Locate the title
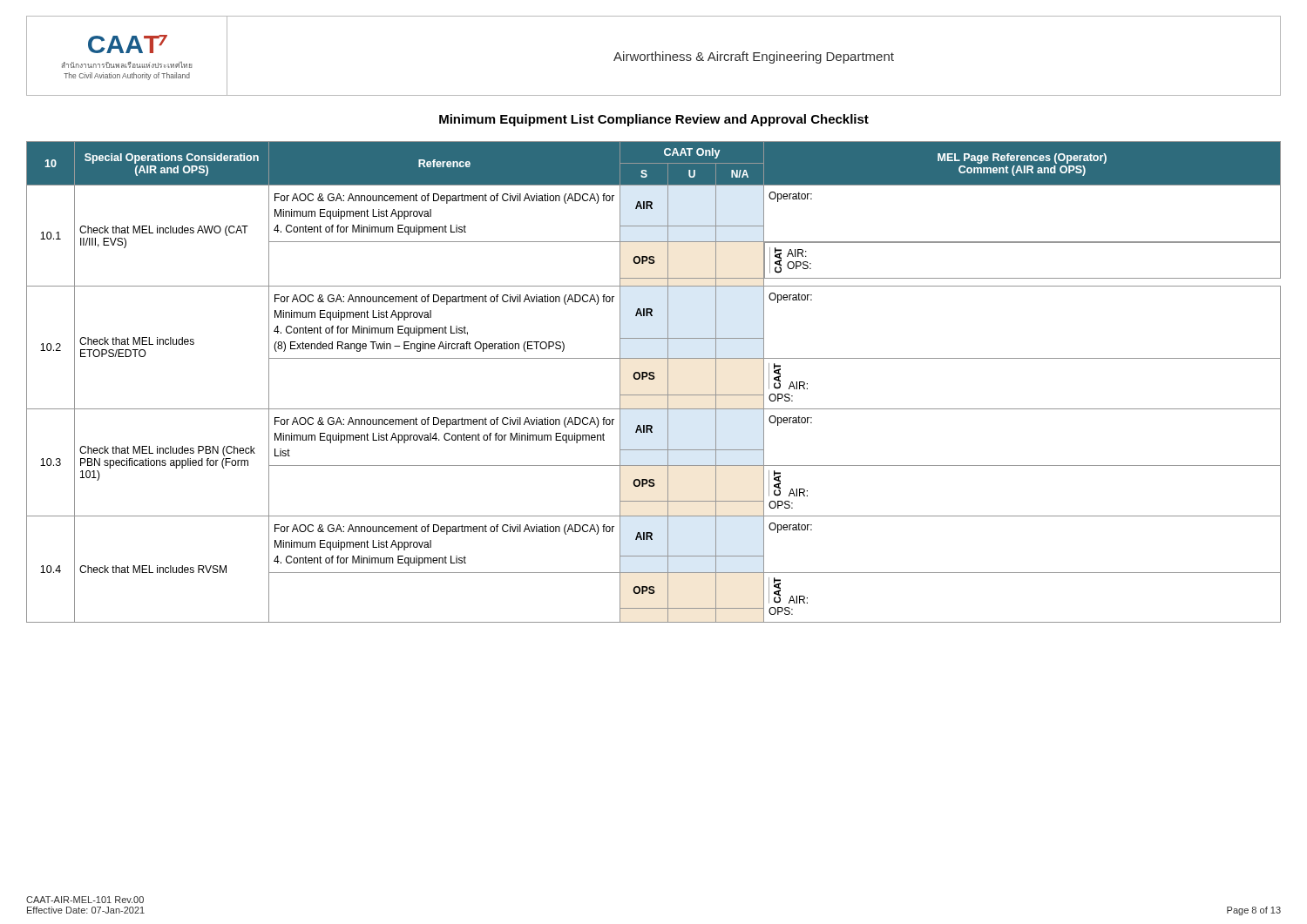The image size is (1307, 924). coord(654,119)
